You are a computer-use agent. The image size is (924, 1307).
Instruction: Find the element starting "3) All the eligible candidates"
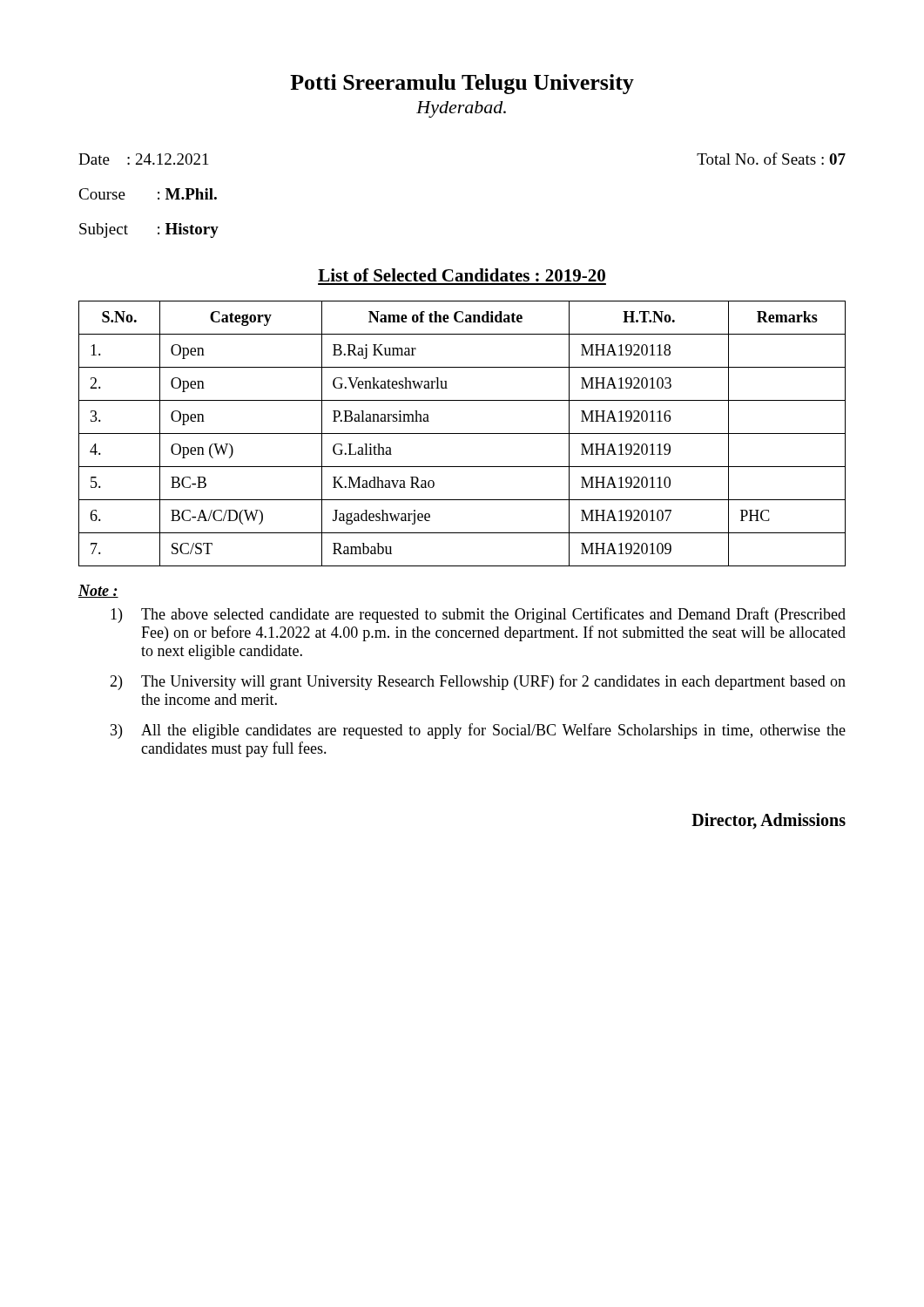pos(462,740)
